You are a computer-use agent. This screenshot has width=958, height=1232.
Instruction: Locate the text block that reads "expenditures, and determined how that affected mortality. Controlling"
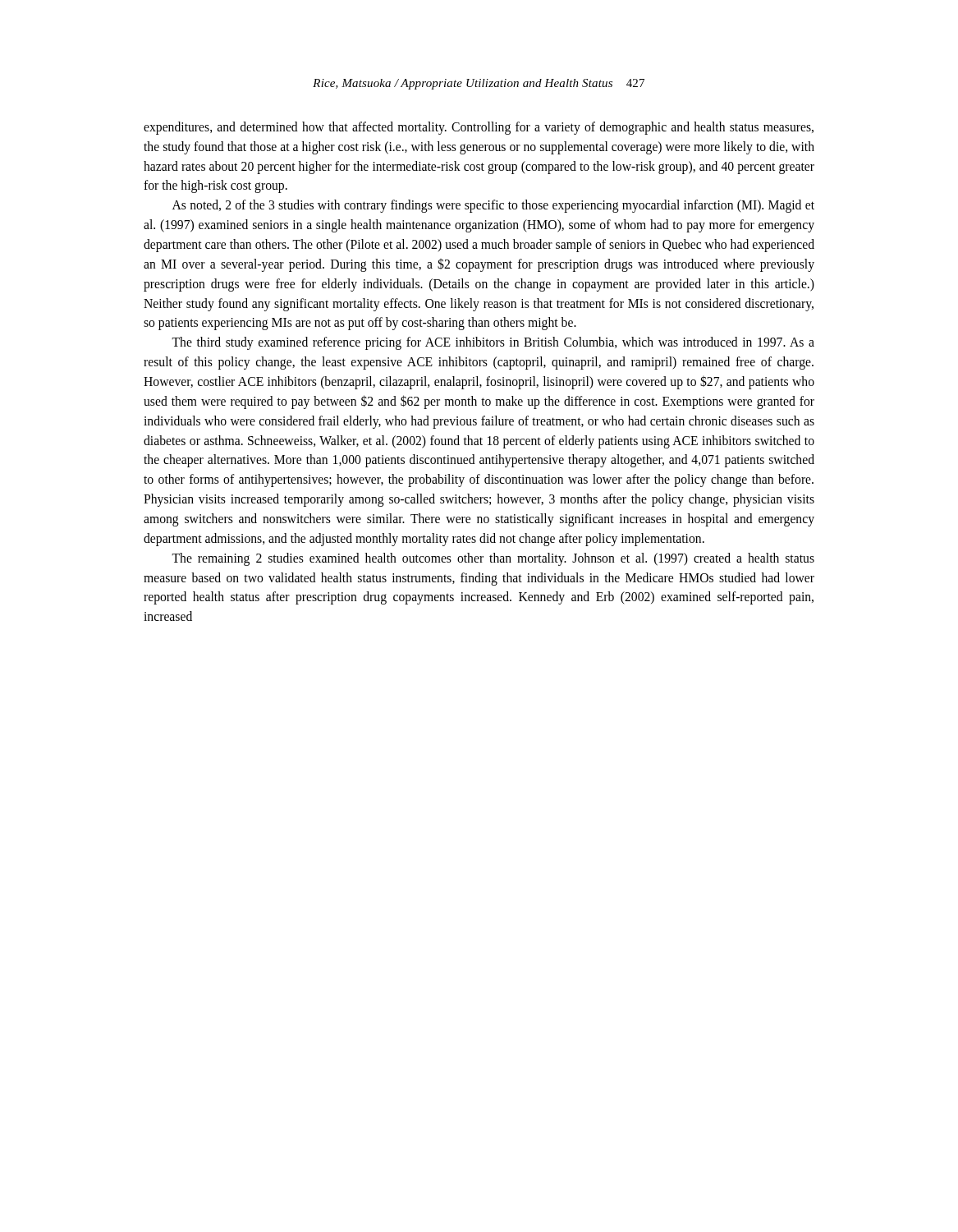(479, 372)
